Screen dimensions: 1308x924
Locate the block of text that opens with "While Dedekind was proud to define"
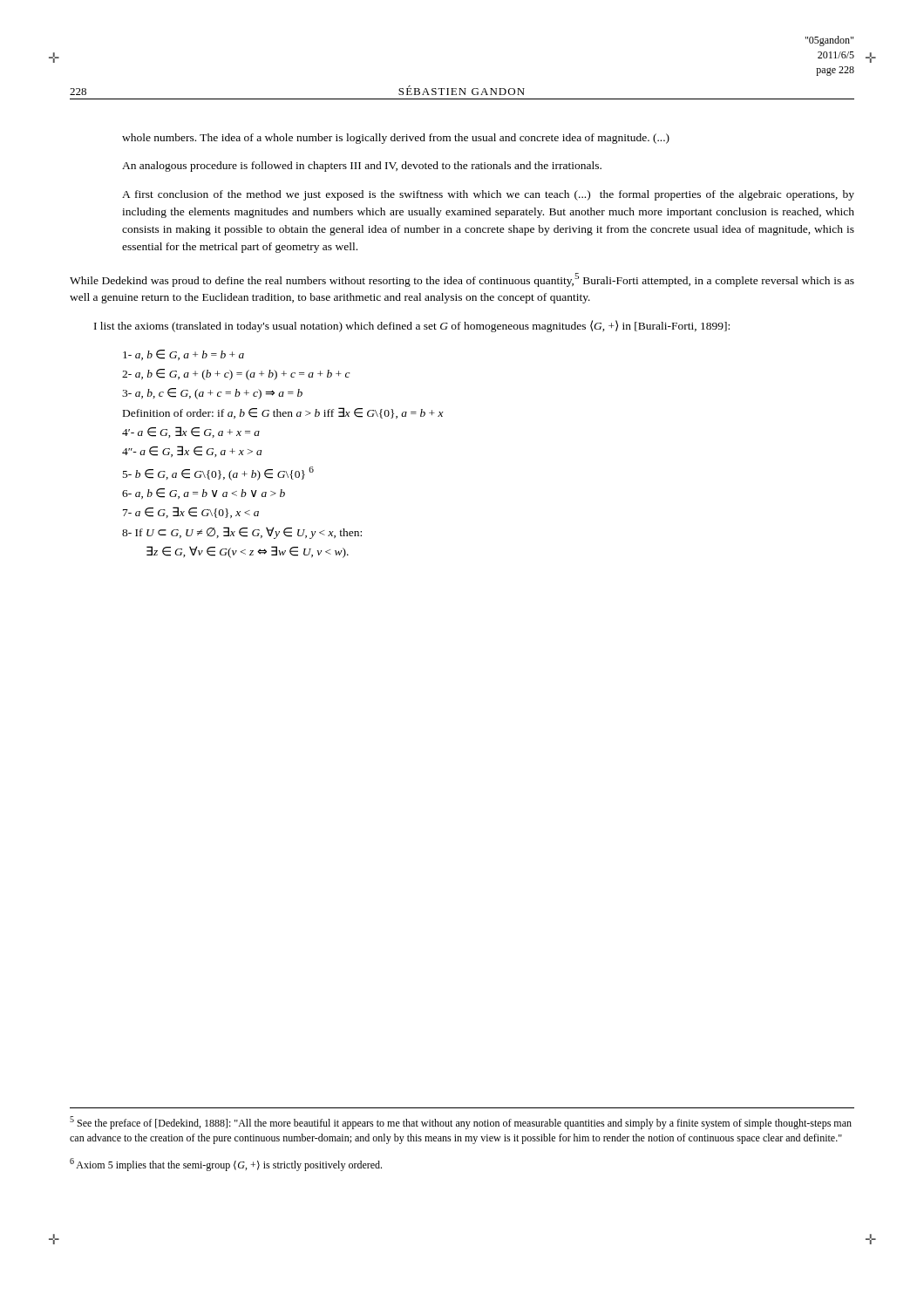462,287
